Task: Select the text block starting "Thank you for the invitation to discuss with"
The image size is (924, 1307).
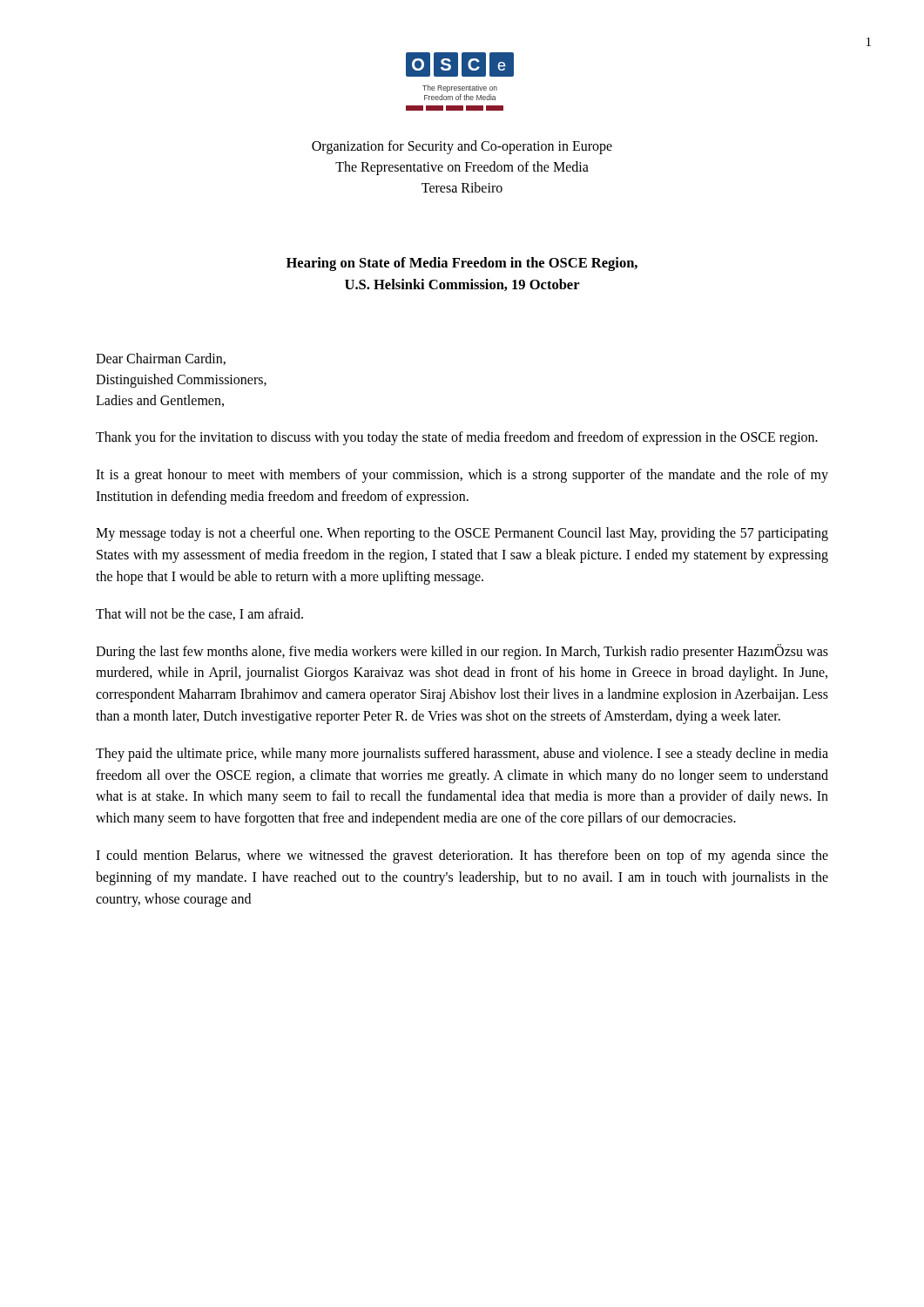Action: tap(457, 437)
